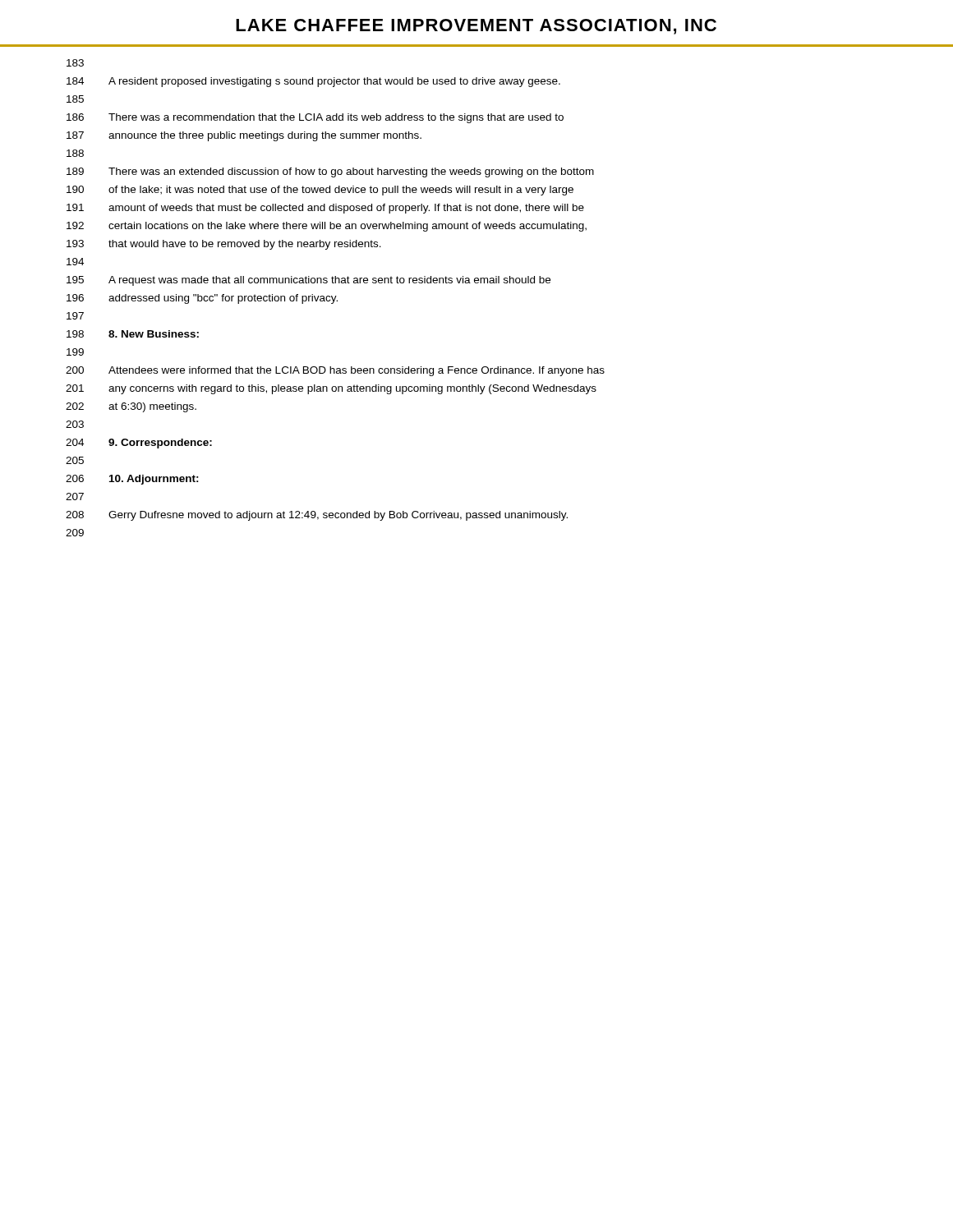Screen dimensions: 1232x953
Task: Locate the block of text that opens with "196 addressed using "bcc" for"
Action: 202,299
